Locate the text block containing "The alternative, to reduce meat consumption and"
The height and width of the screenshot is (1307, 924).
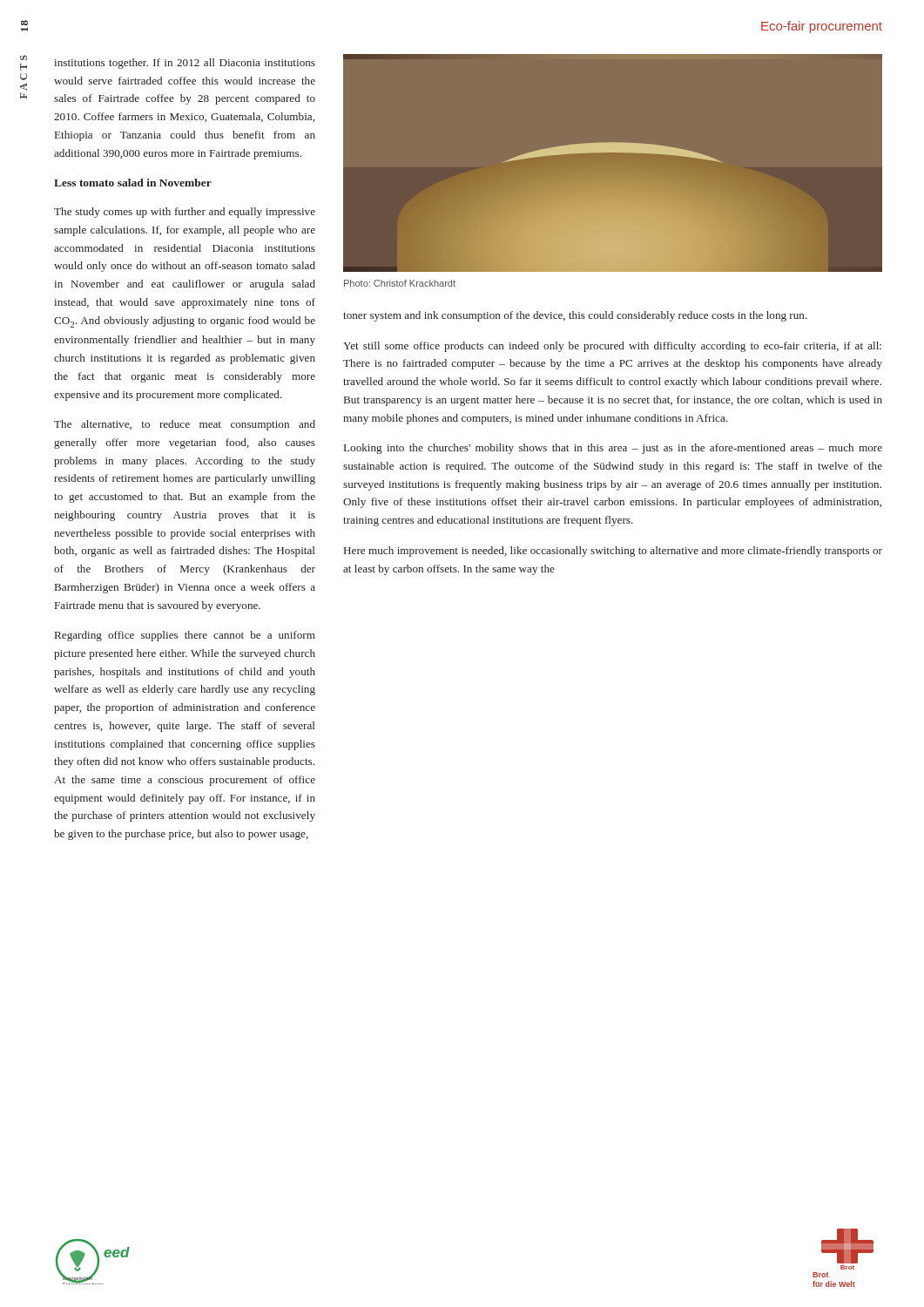click(x=185, y=515)
